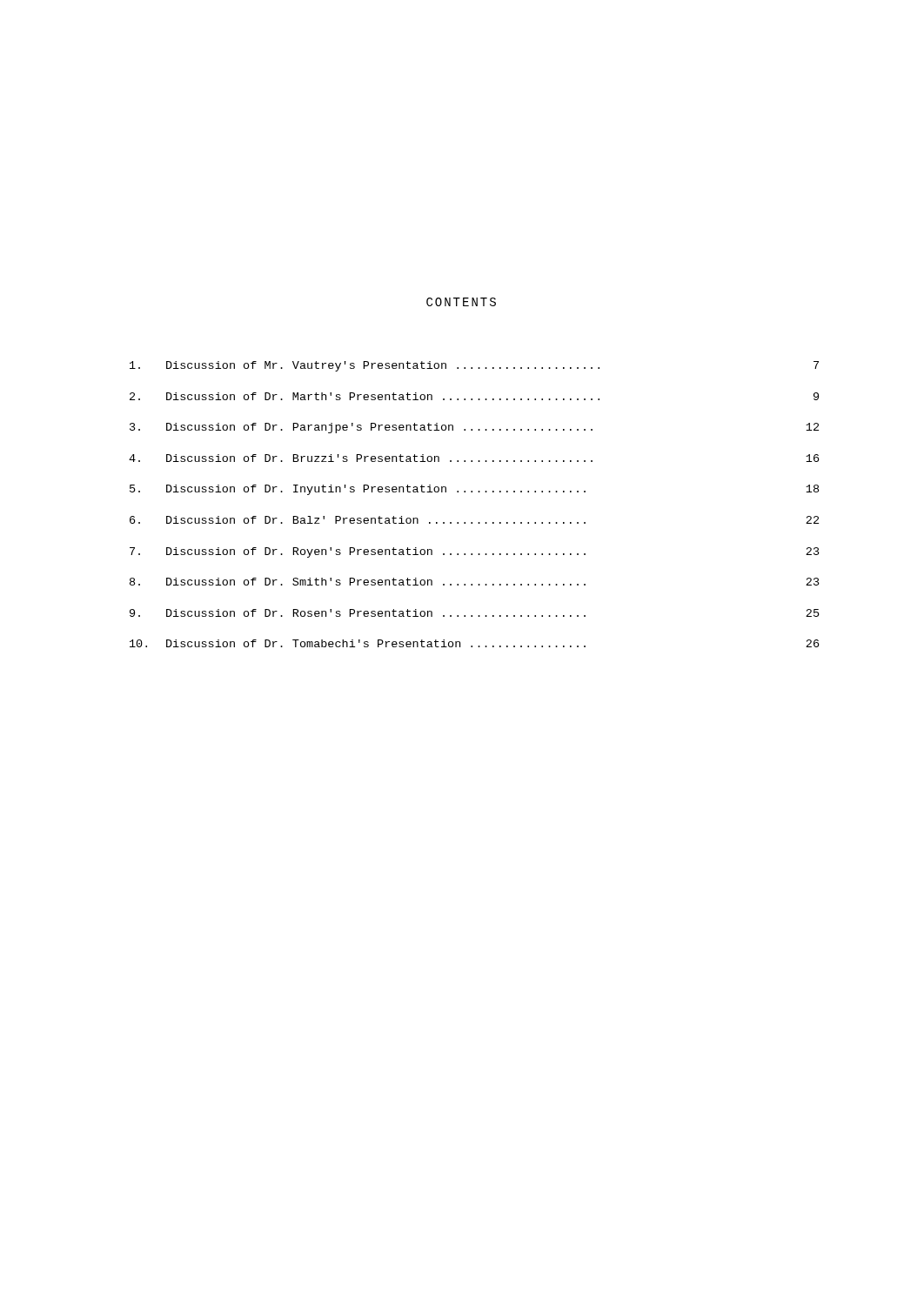Click on the list item that says "3. Discussion of"

474,428
